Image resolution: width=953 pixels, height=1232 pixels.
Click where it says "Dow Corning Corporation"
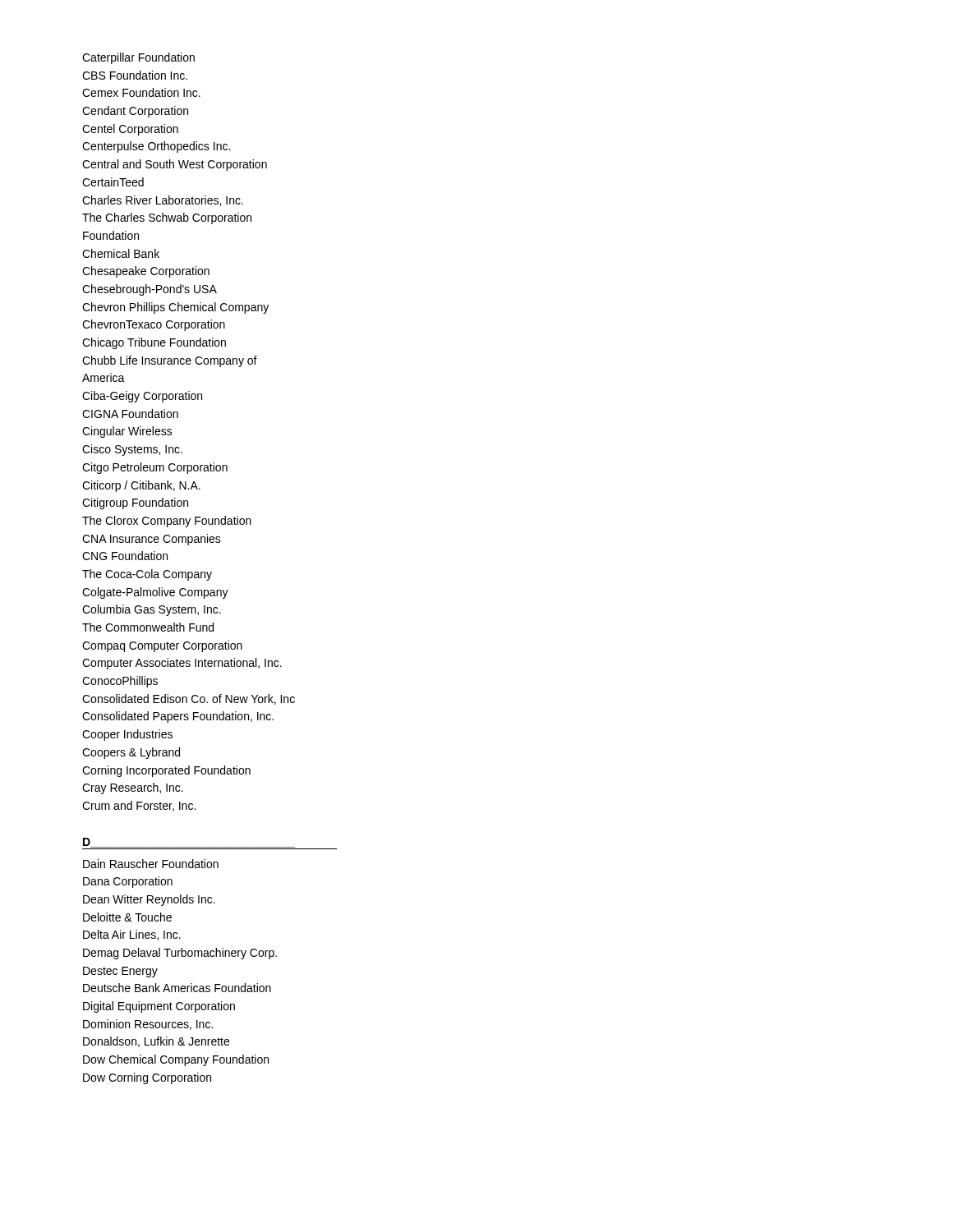pos(147,1077)
